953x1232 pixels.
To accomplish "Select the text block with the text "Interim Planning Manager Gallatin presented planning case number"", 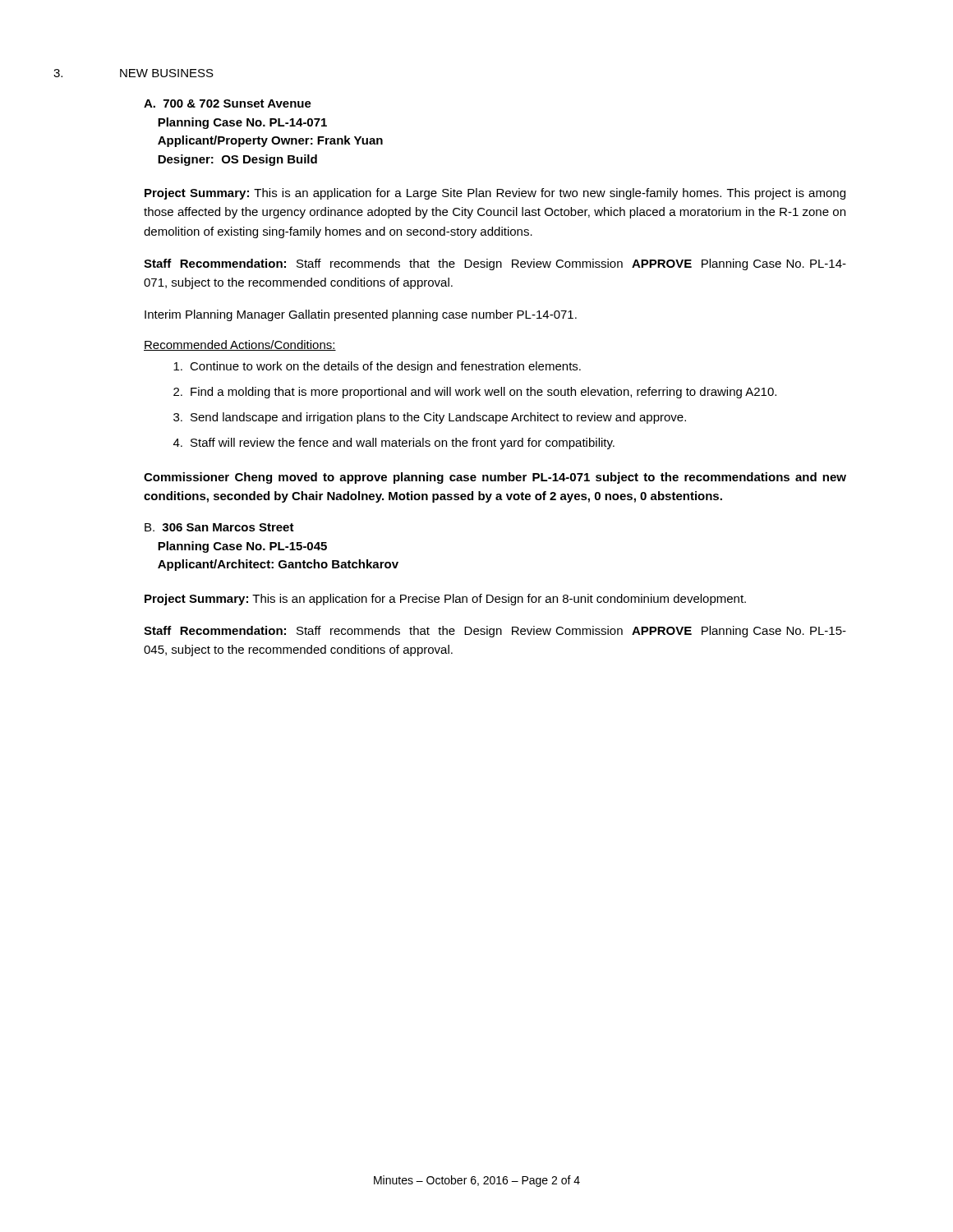I will [x=361, y=314].
